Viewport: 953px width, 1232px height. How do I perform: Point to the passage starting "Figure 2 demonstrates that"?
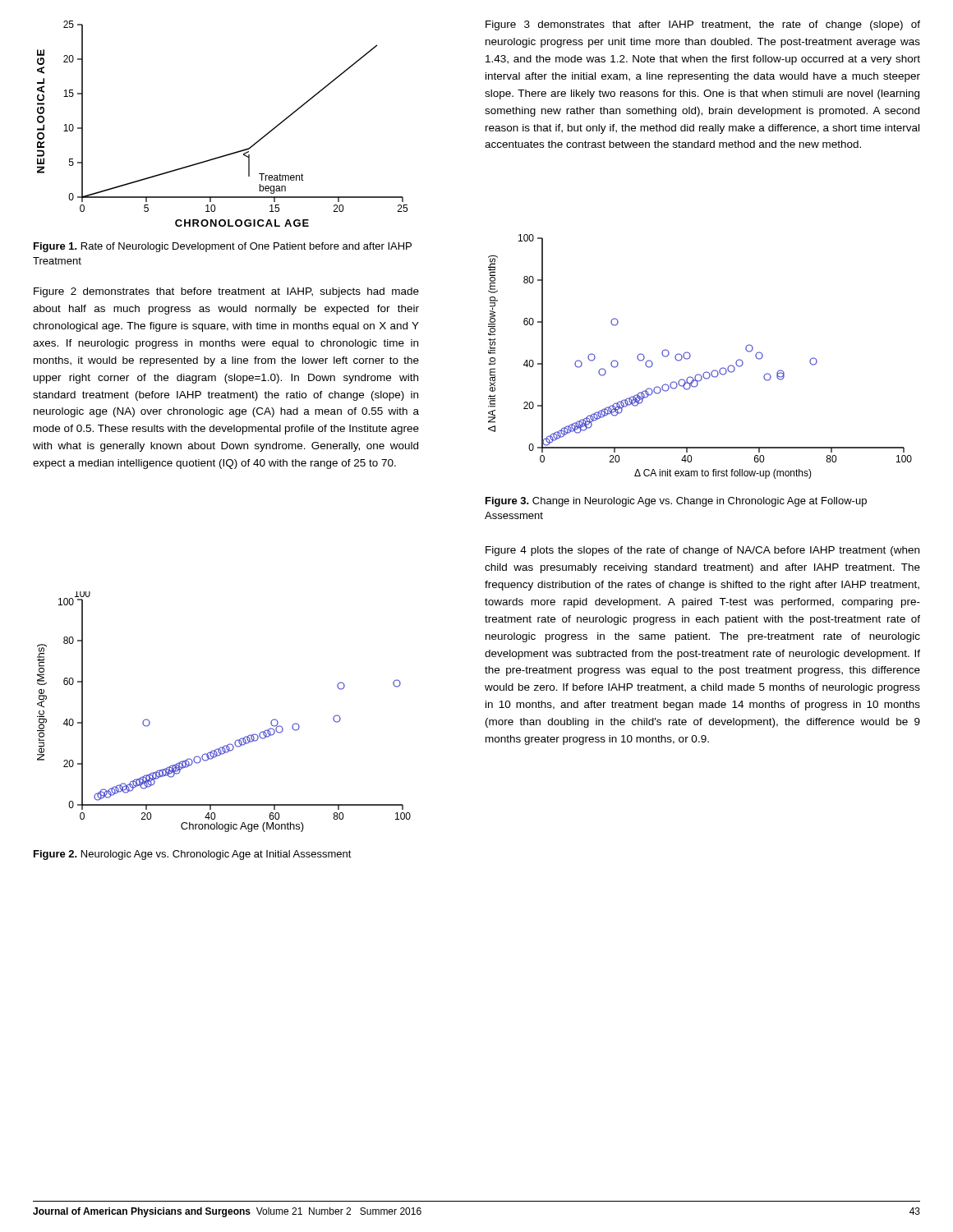[x=226, y=377]
